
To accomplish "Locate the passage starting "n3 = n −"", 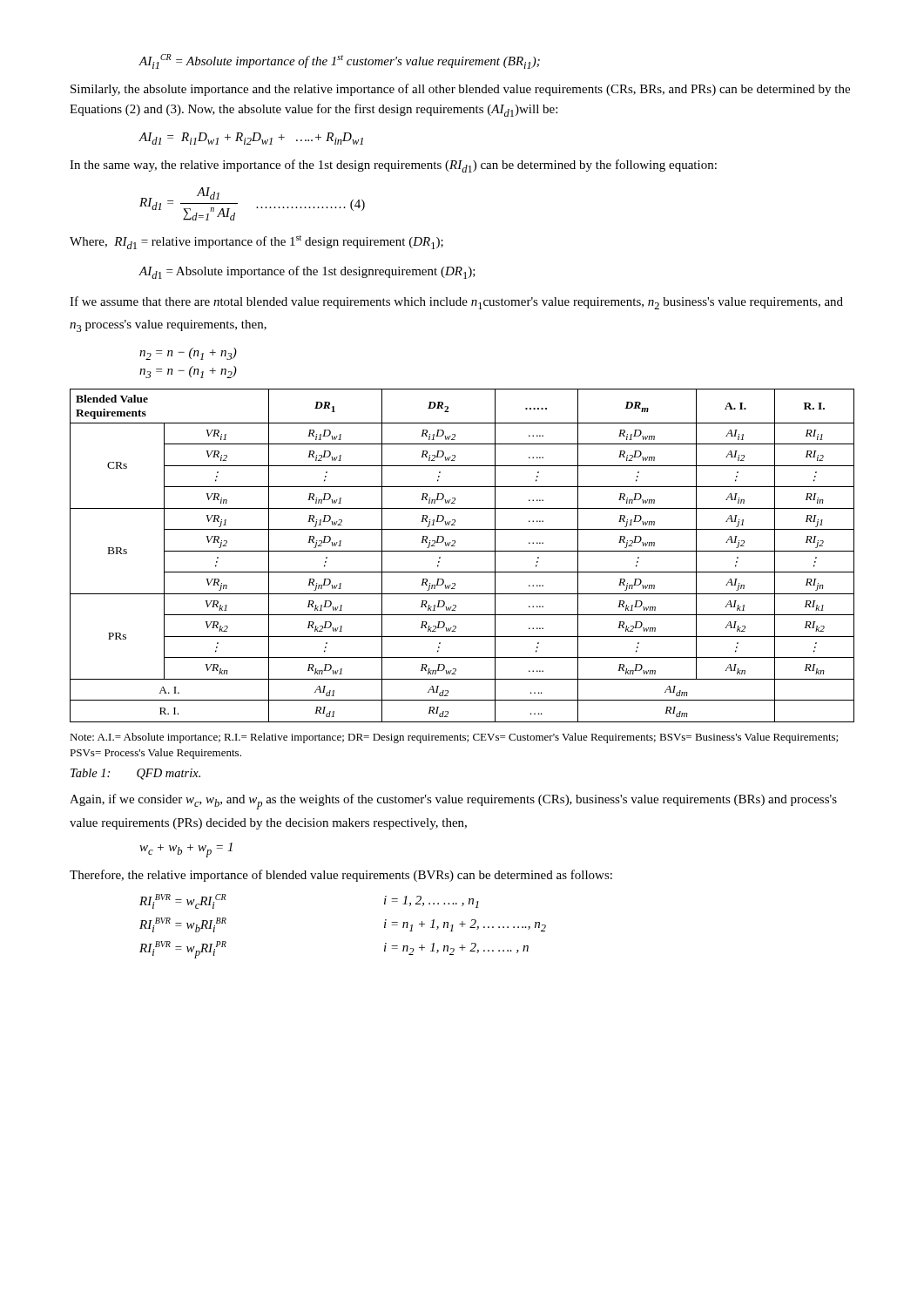I will (x=188, y=372).
